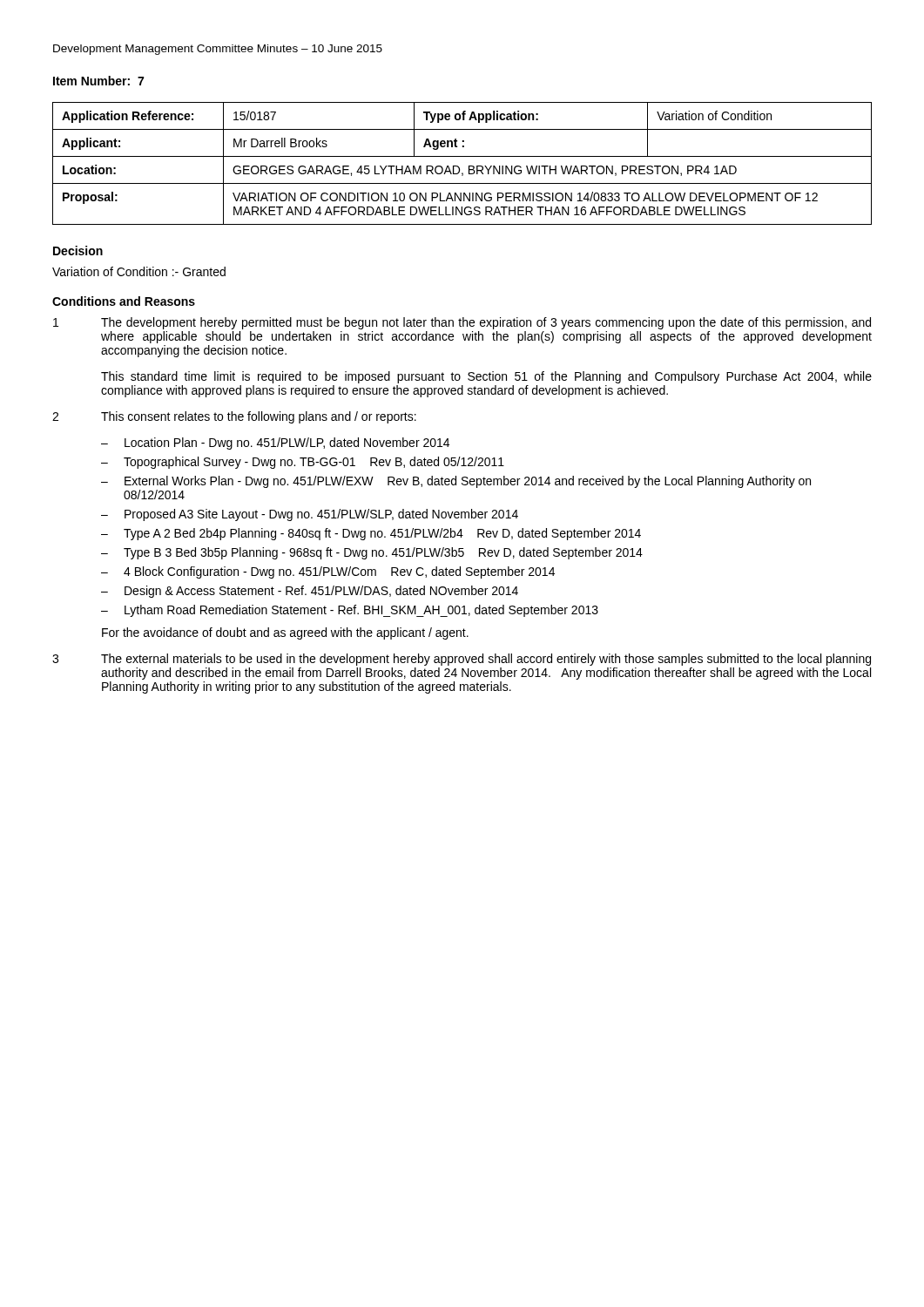Screen dimensions: 1307x924
Task: Click on the block starting "This consent relates to the following plans and"
Action: [x=259, y=416]
